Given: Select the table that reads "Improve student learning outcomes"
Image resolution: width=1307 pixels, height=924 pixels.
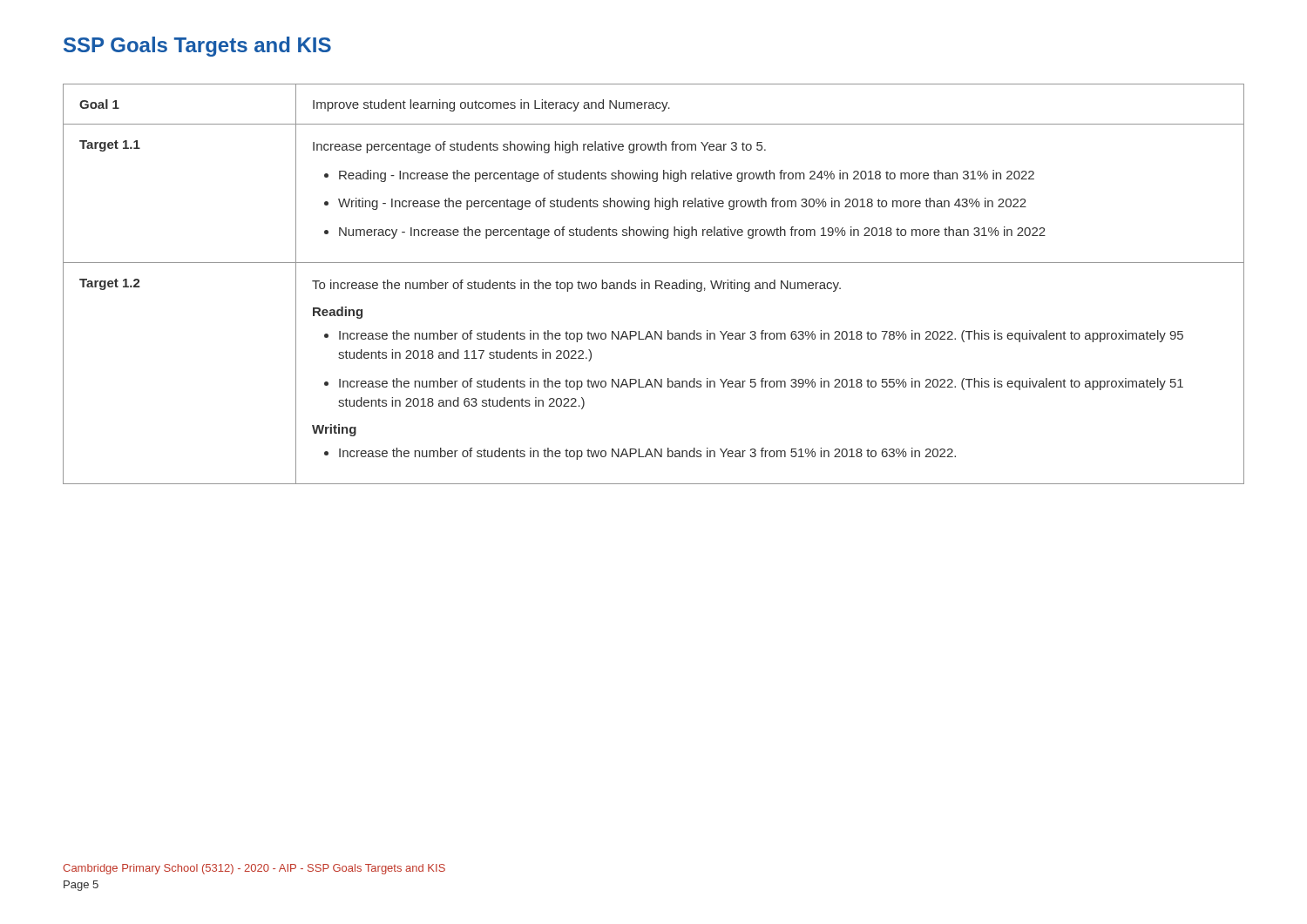Looking at the screenshot, I should pos(654,284).
